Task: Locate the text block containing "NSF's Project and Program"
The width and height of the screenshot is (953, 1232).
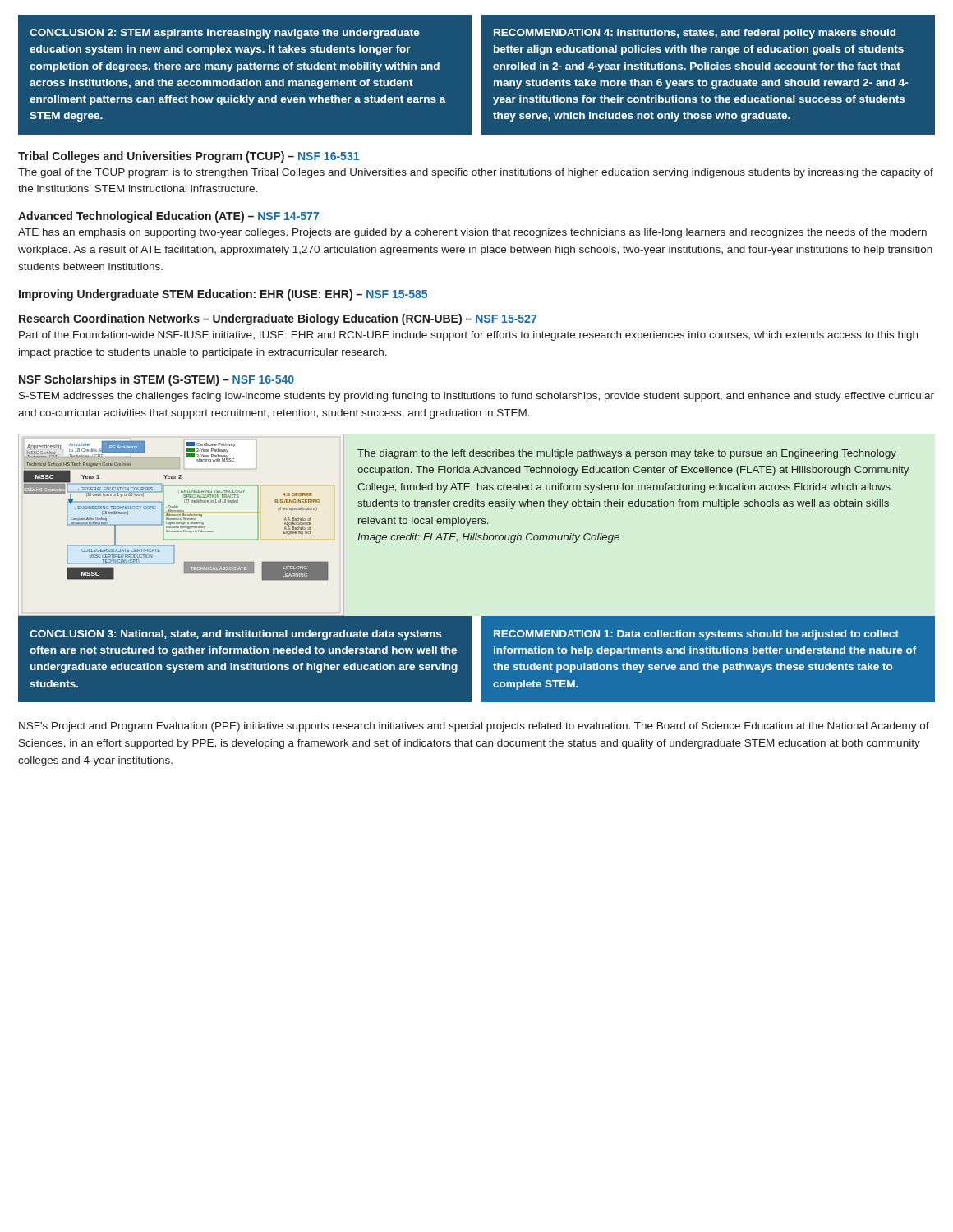Action: [x=473, y=743]
